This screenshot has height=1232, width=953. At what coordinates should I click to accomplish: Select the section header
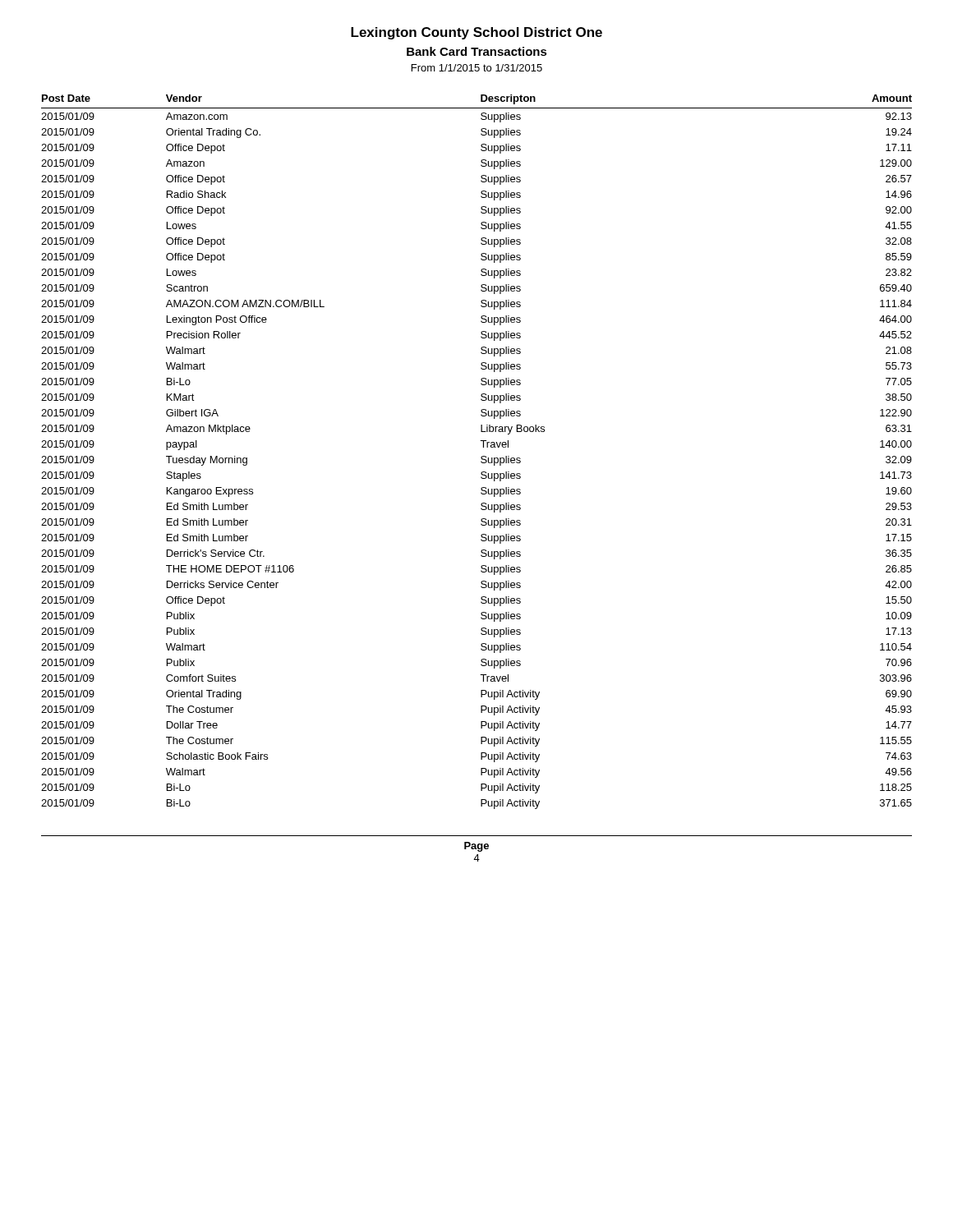(476, 51)
